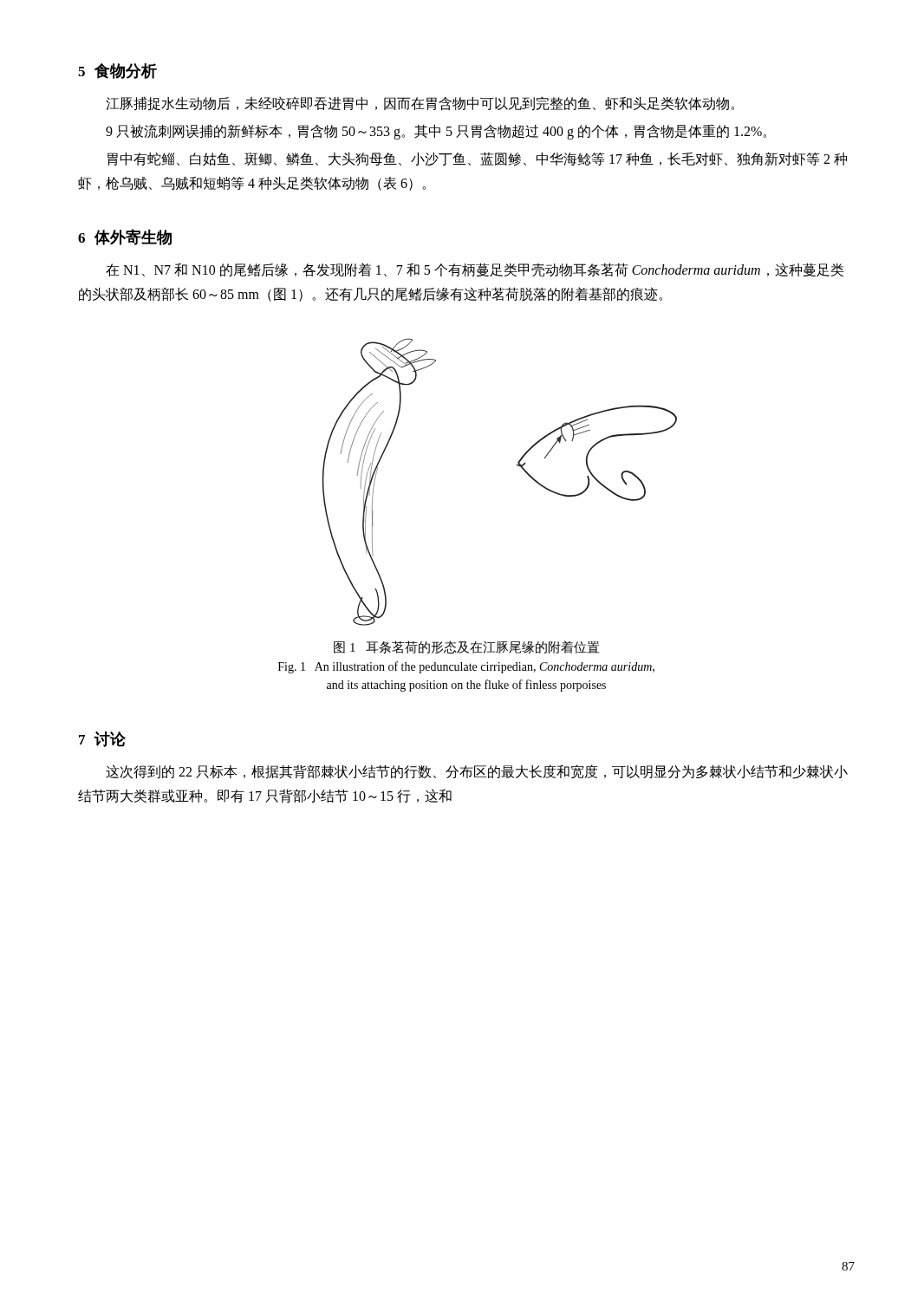Screen dimensions: 1300x924
Task: Click on the passage starting "胃中有蛇鲻、白姑鱼、斑鲫、鳞鱼、大头狗母鱼、小沙丁鱼、蓝圆鲹、中华海鲶等 17 种鱼，长毛对虾、独角新对虾等 2 种虾，枪乌贼、乌贼和短蛸等"
Action: click(463, 171)
